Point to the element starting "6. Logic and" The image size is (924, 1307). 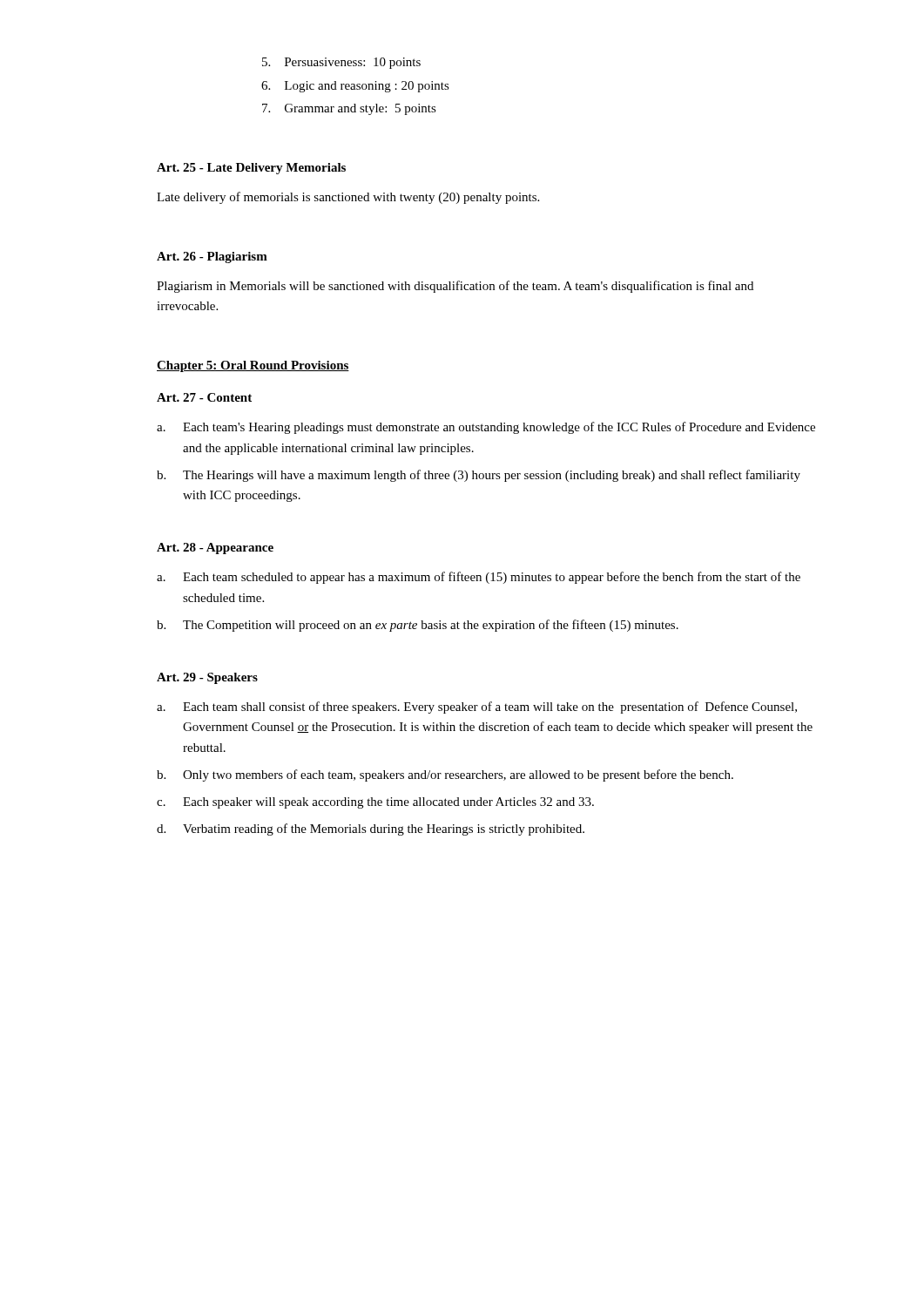355,85
